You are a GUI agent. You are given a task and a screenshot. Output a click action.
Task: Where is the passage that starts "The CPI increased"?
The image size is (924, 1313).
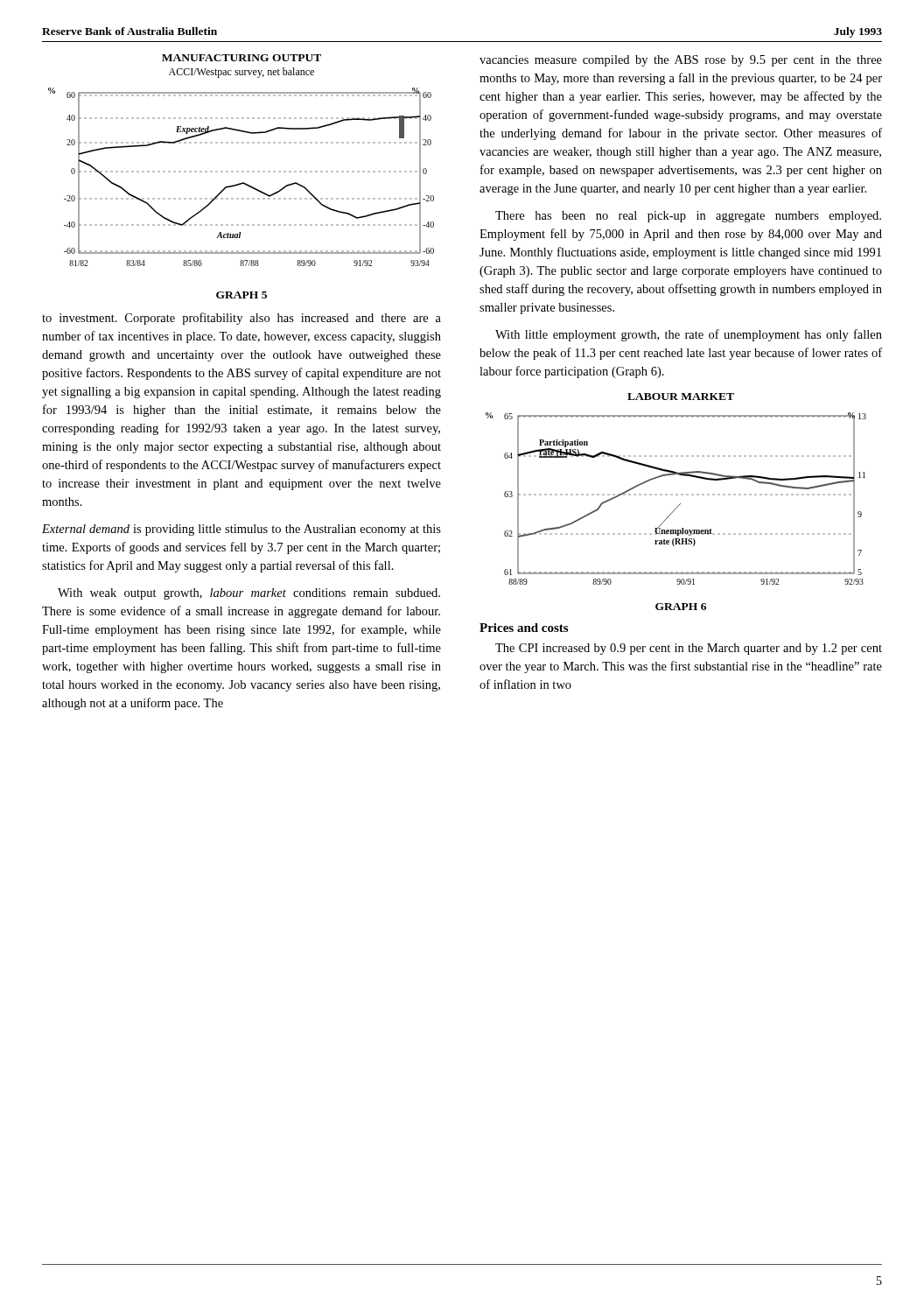coord(681,667)
